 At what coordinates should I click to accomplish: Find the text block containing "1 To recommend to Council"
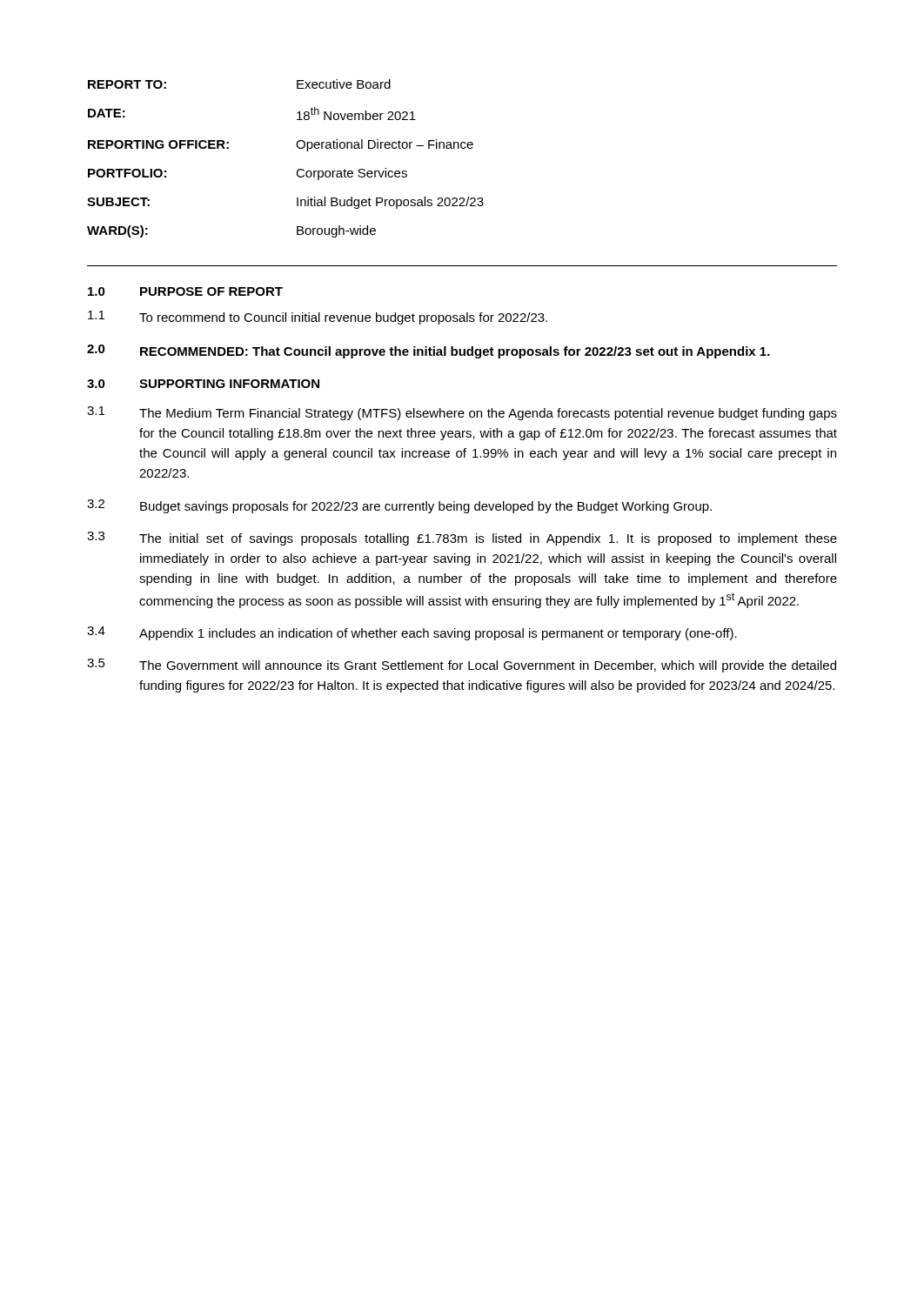pos(318,317)
